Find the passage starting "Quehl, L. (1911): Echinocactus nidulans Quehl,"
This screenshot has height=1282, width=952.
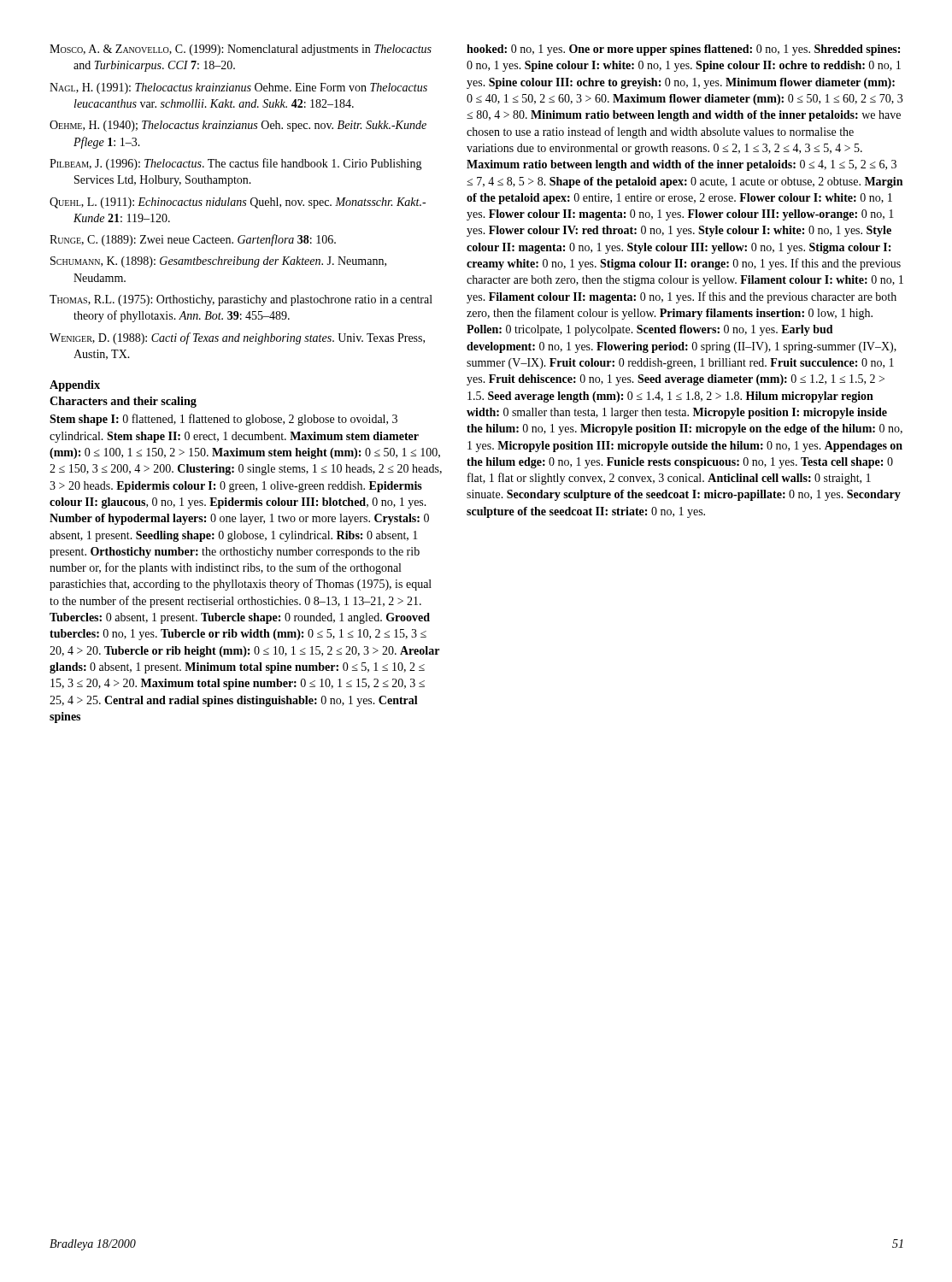238,210
